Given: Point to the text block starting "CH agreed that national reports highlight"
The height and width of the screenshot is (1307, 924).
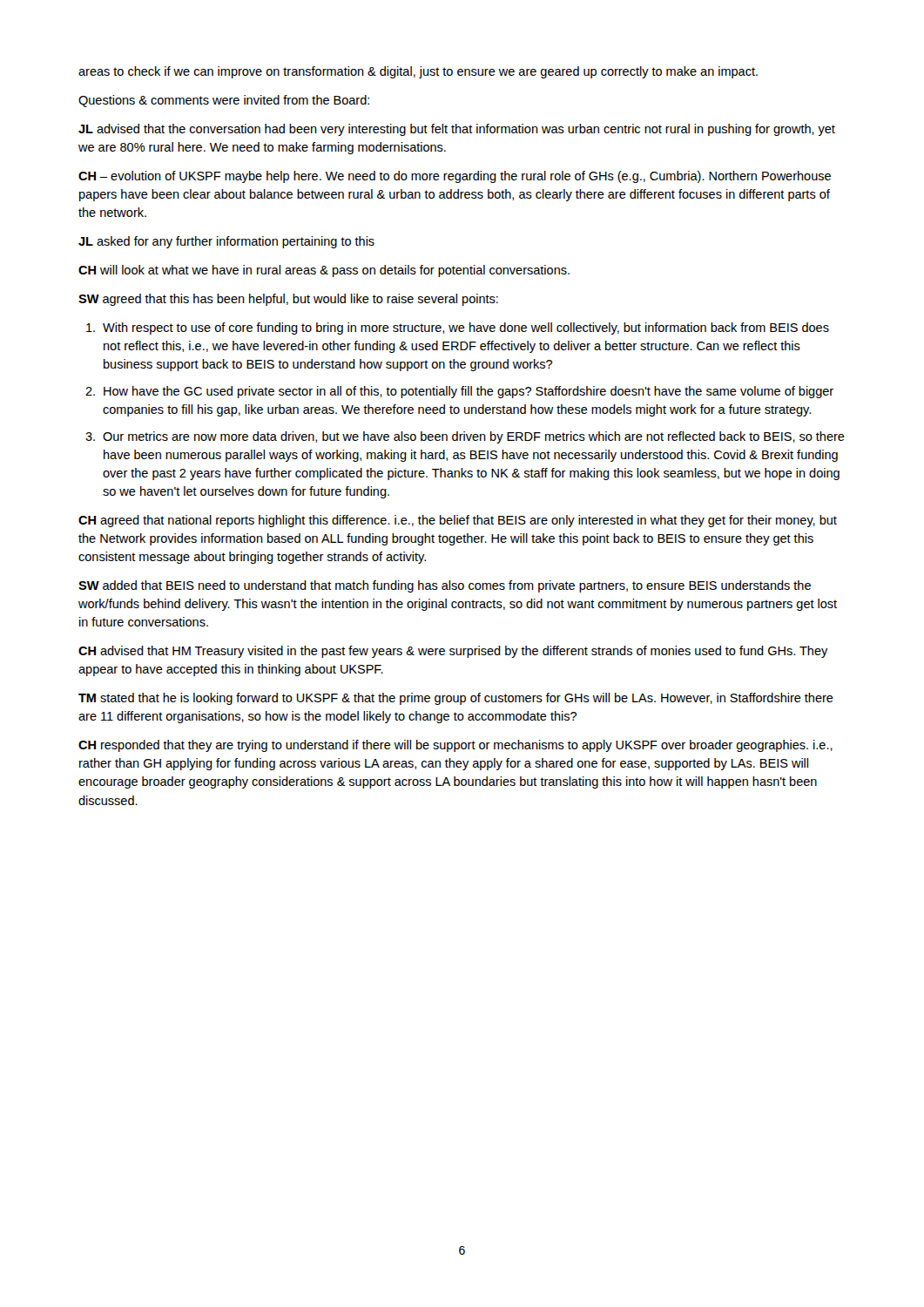Looking at the screenshot, I should click(458, 539).
